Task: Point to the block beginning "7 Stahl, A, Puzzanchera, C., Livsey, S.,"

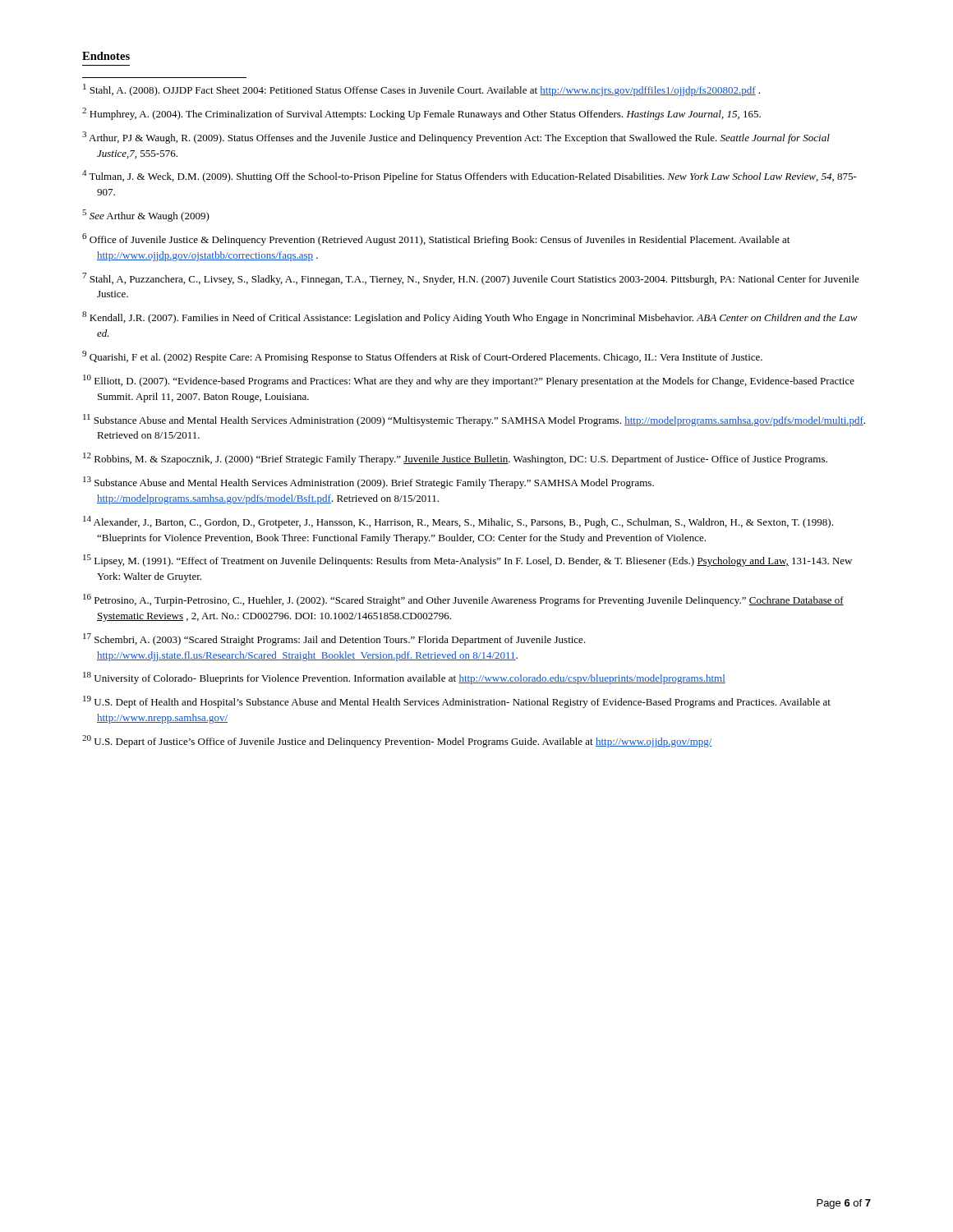Action: 471,286
